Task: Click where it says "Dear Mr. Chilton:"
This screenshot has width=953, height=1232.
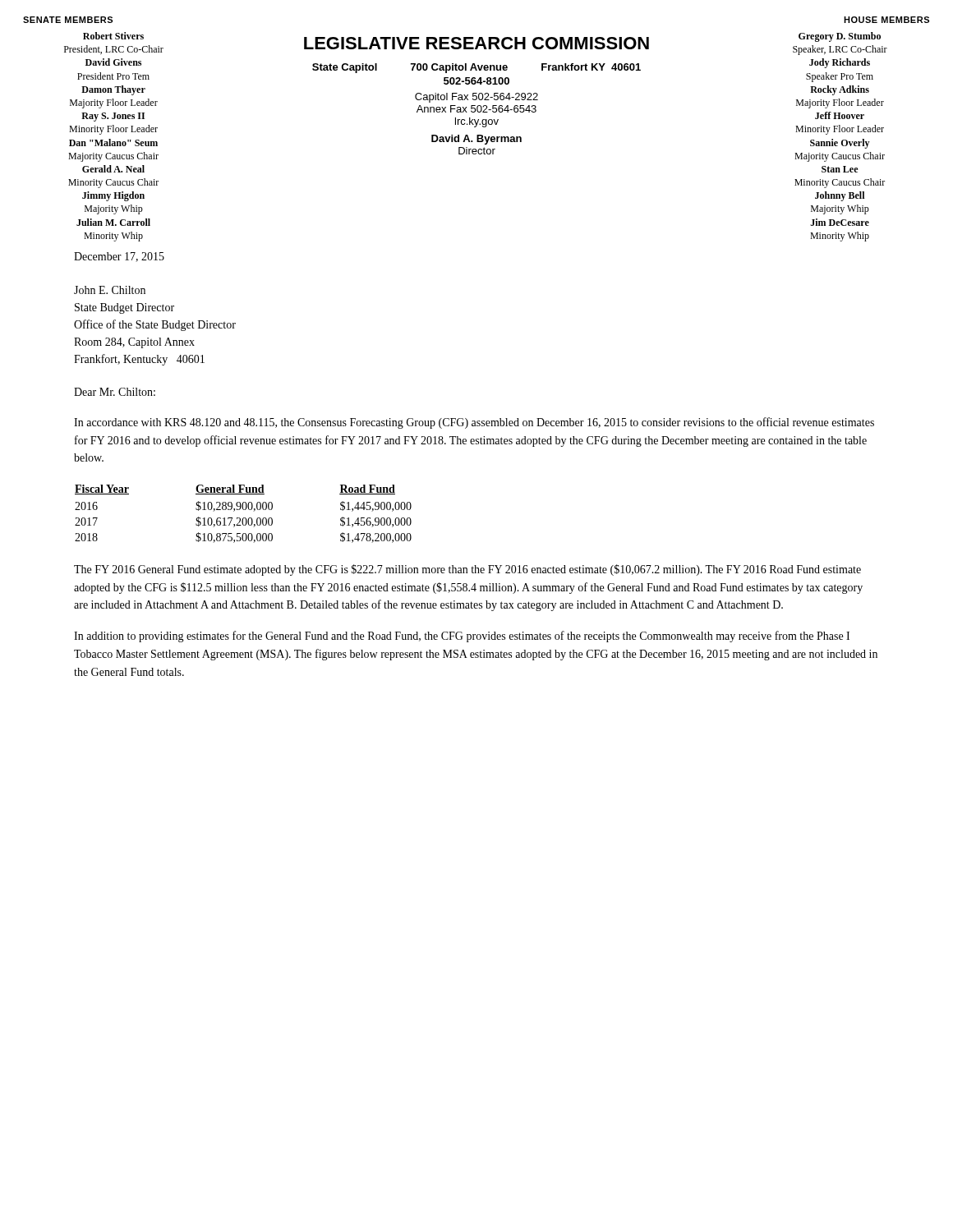Action: (115, 392)
